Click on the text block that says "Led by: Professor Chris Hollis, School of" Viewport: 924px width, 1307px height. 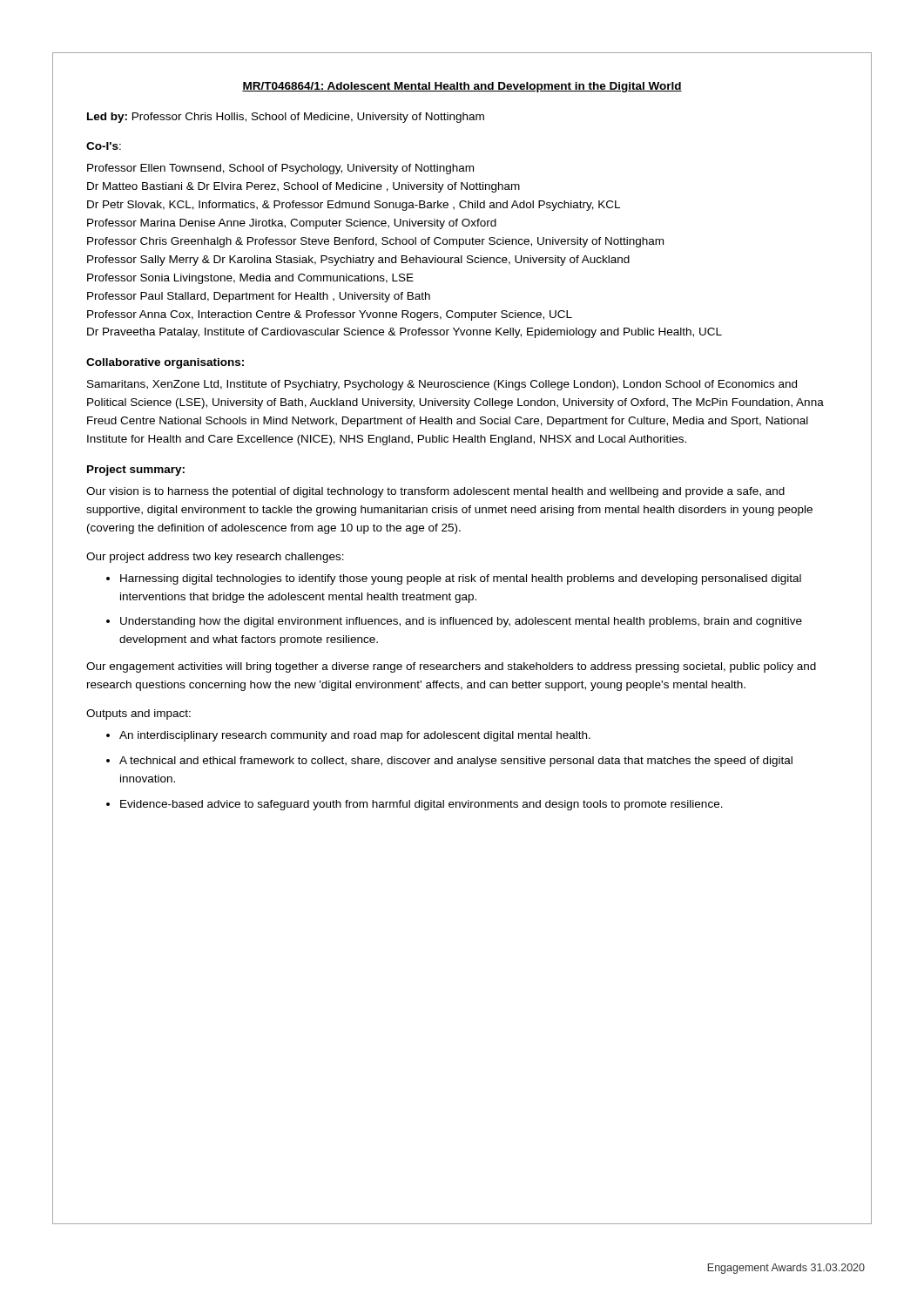point(286,116)
